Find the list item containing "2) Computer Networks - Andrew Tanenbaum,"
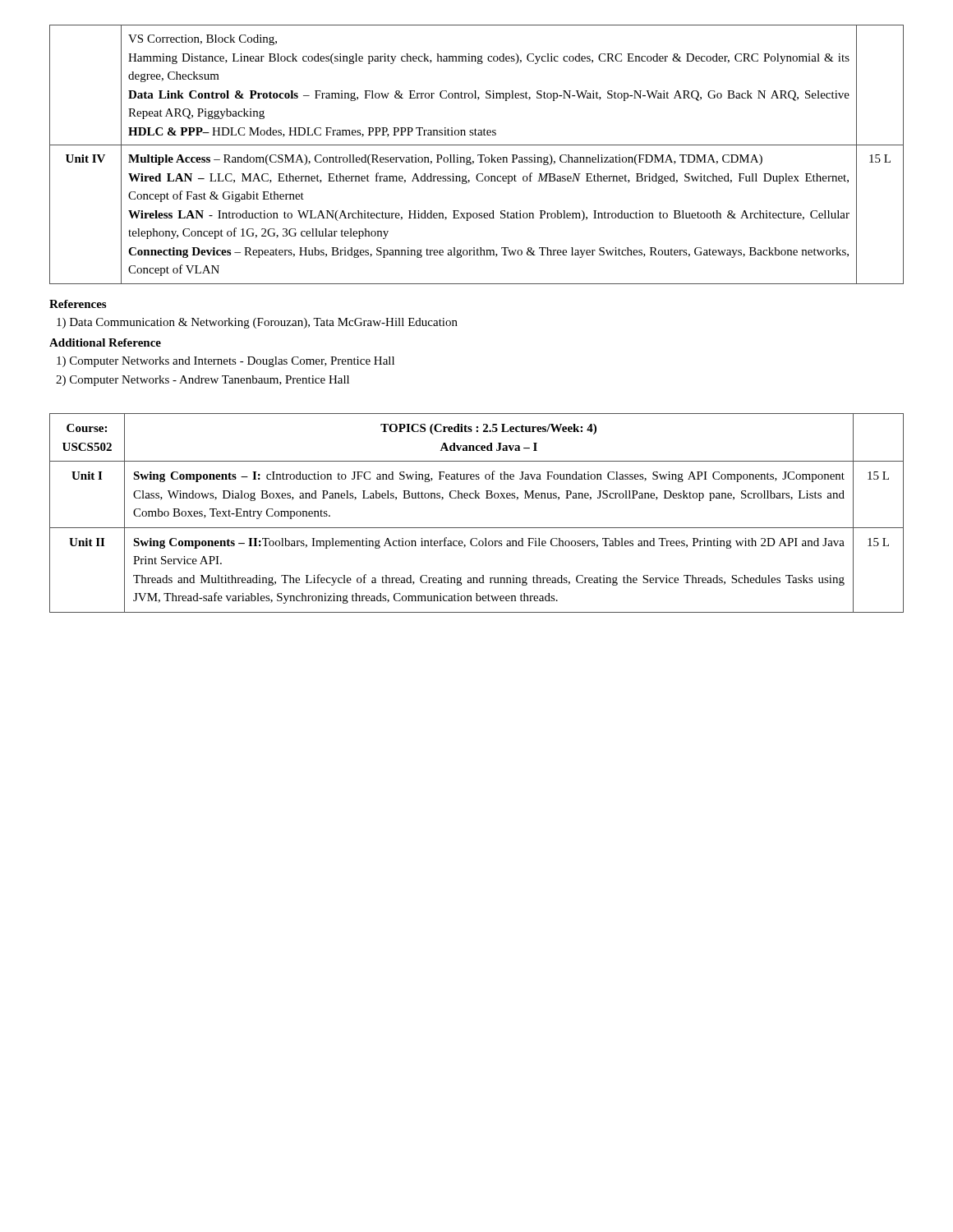This screenshot has height=1232, width=953. coord(203,379)
